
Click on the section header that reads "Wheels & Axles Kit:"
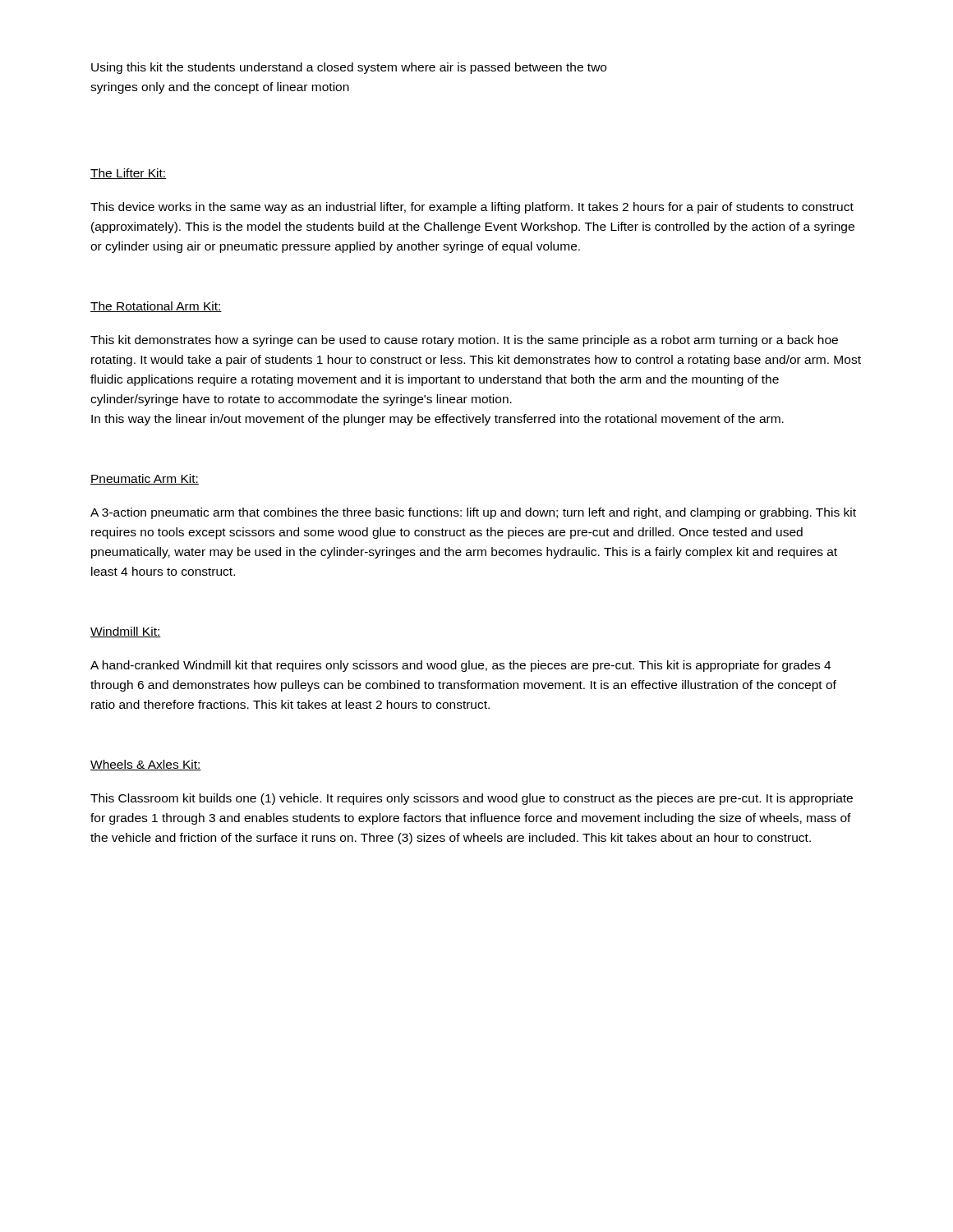tap(146, 764)
